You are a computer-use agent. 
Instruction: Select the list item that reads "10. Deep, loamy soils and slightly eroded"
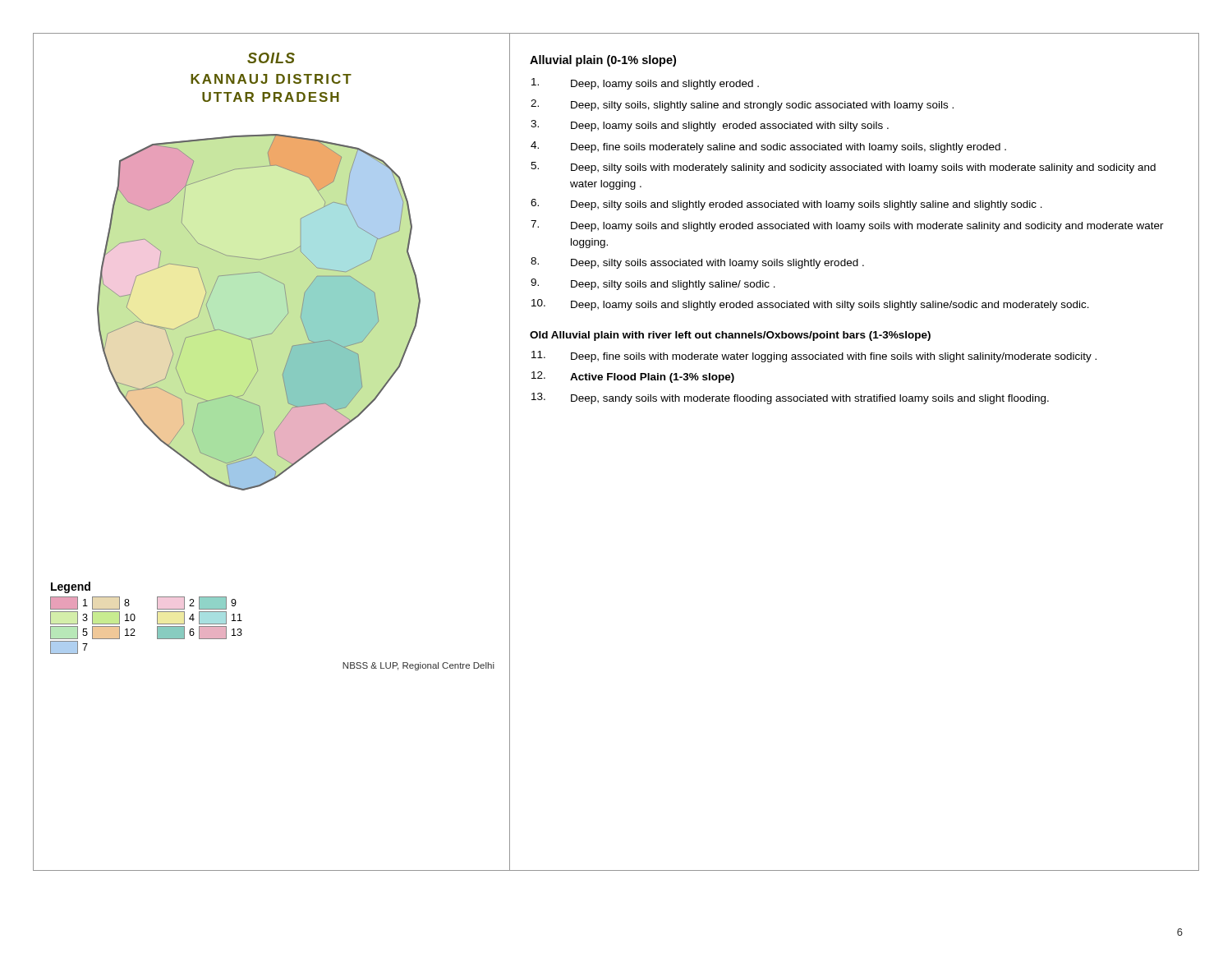pos(855,306)
